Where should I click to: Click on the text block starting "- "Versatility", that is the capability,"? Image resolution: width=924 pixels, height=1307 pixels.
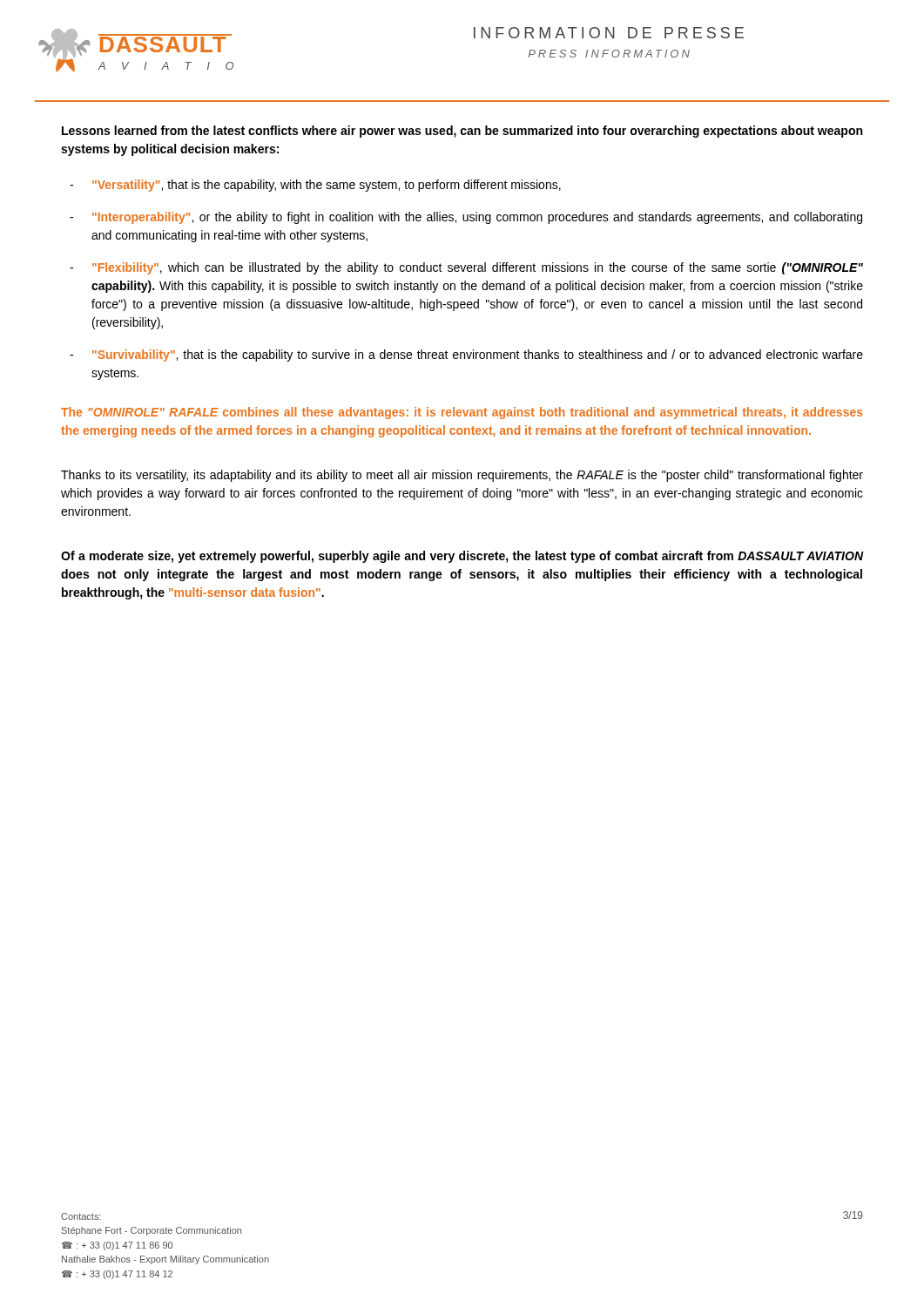click(466, 185)
